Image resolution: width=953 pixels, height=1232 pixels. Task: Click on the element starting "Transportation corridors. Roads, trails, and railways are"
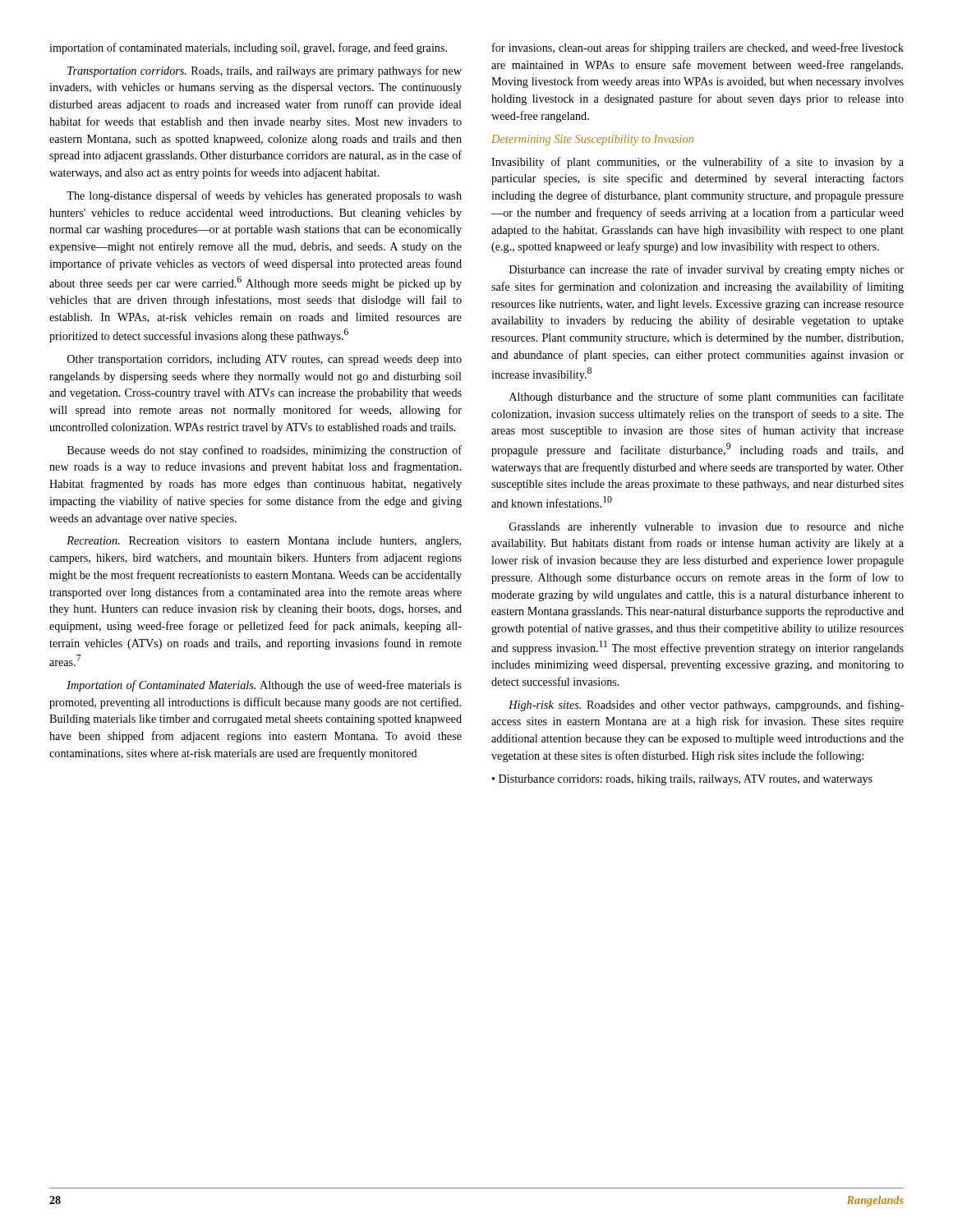click(x=255, y=122)
